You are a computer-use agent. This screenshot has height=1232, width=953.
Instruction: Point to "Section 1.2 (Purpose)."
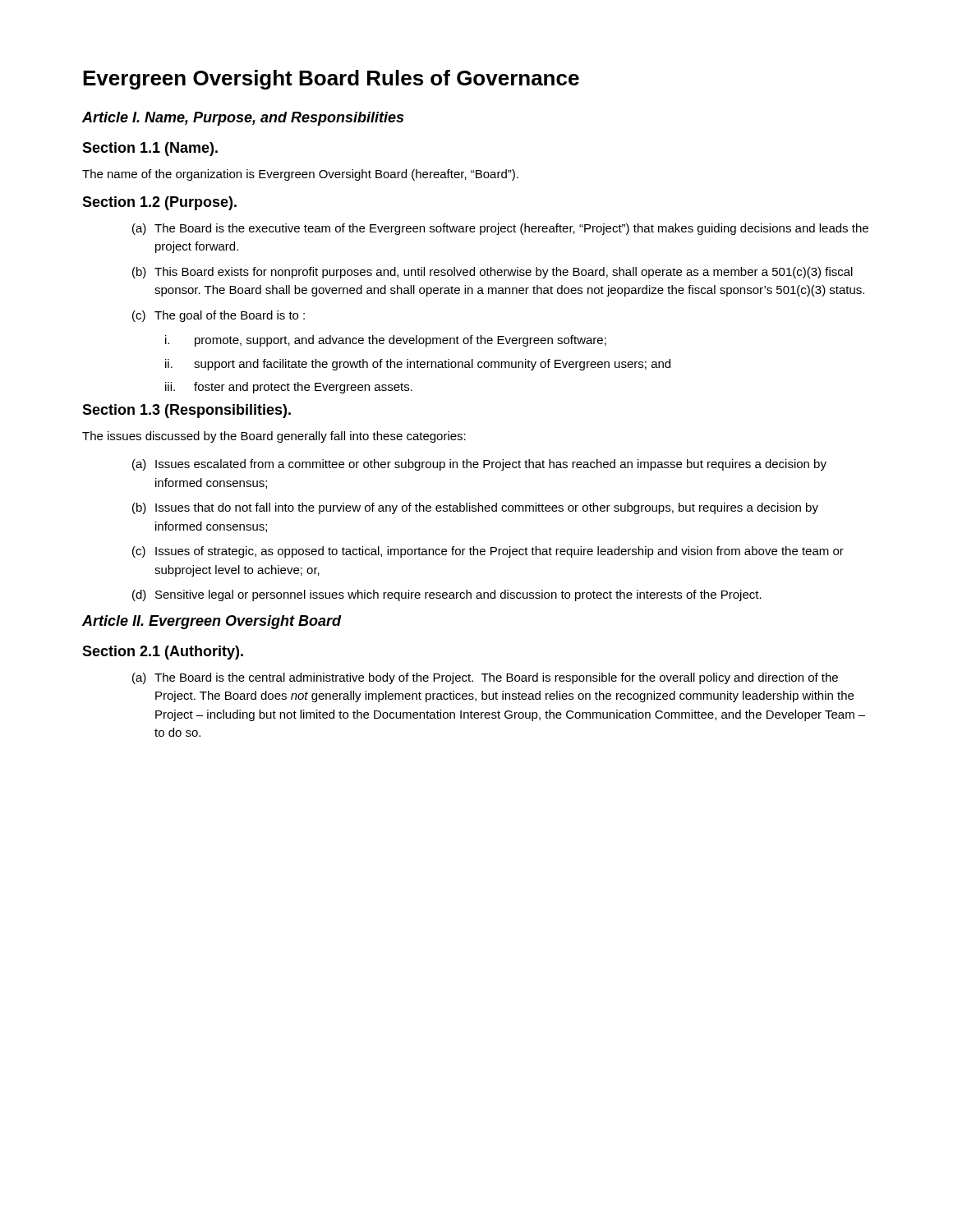point(160,202)
